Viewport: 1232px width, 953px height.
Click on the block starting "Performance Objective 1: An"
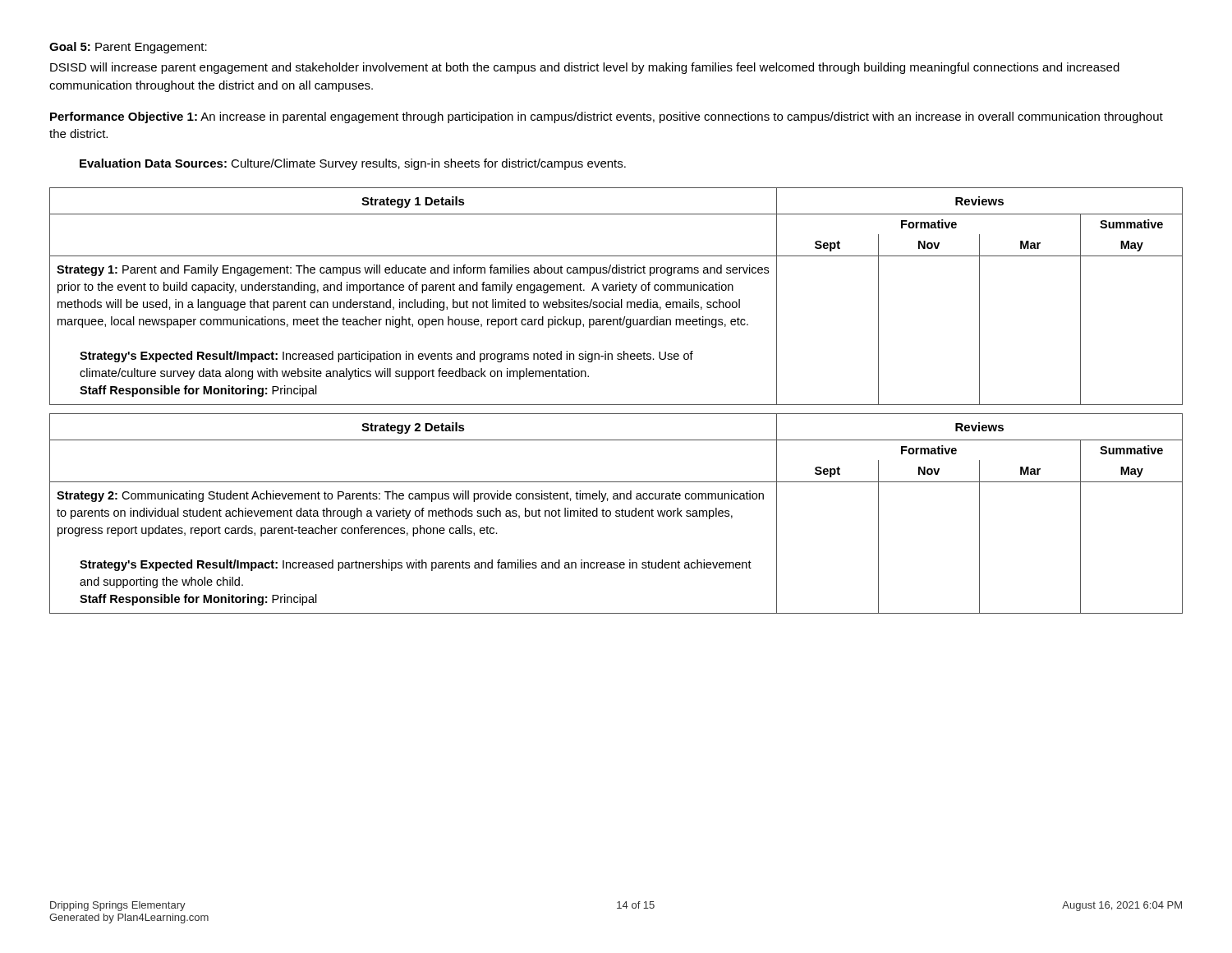(606, 125)
